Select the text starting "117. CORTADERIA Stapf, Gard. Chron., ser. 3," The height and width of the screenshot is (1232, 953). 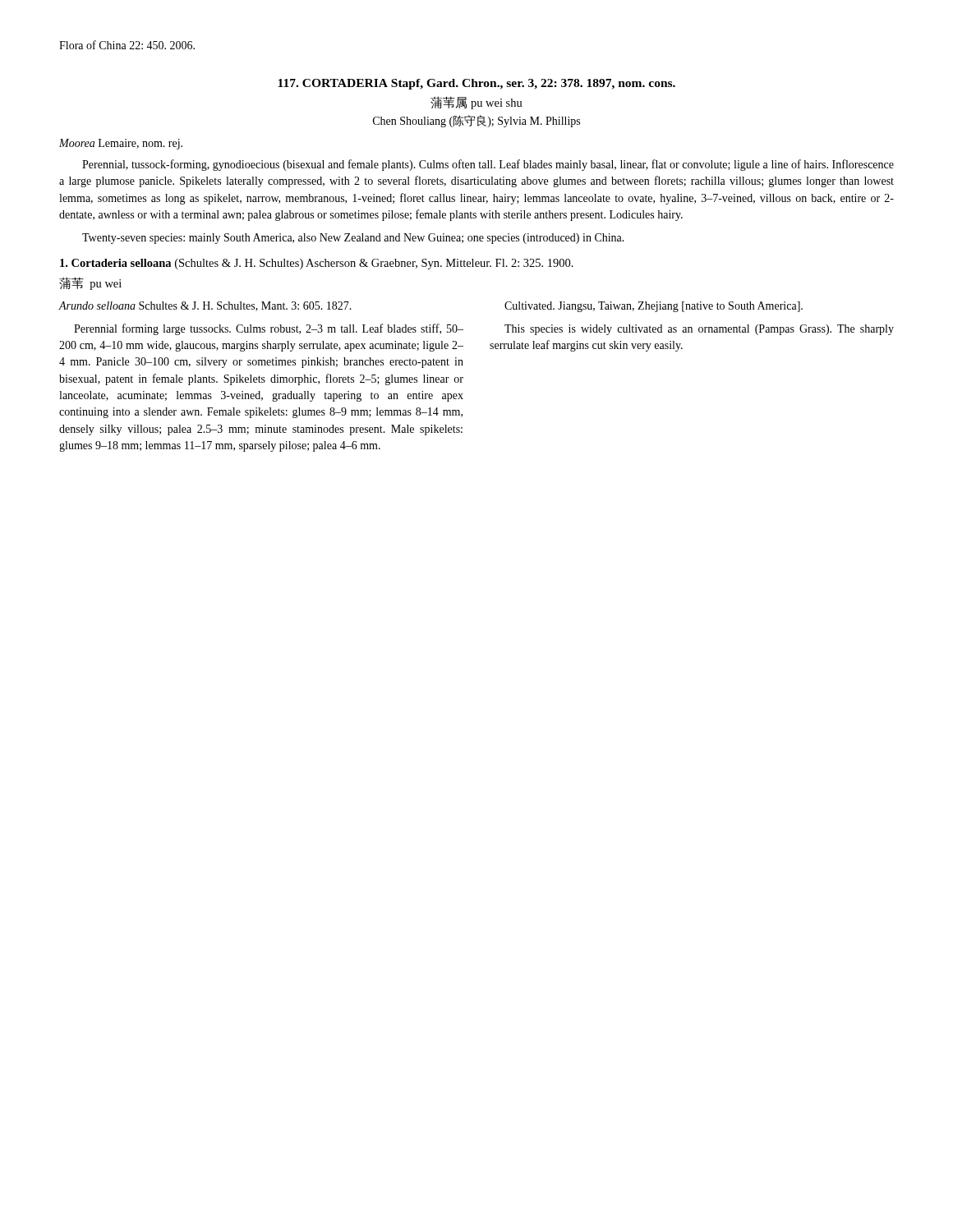[476, 83]
